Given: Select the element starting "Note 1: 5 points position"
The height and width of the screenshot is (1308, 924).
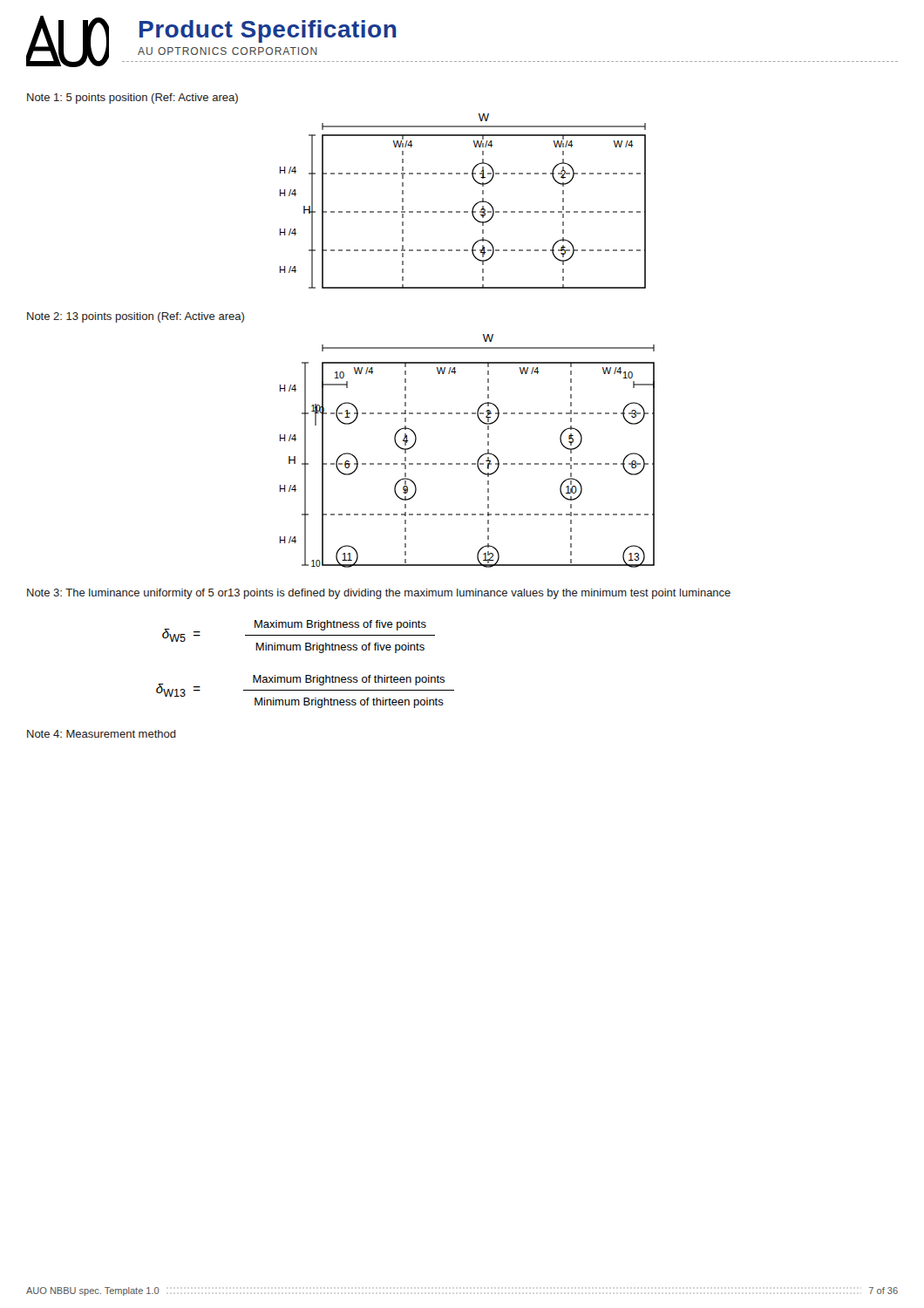Looking at the screenshot, I should pyautogui.click(x=132, y=97).
